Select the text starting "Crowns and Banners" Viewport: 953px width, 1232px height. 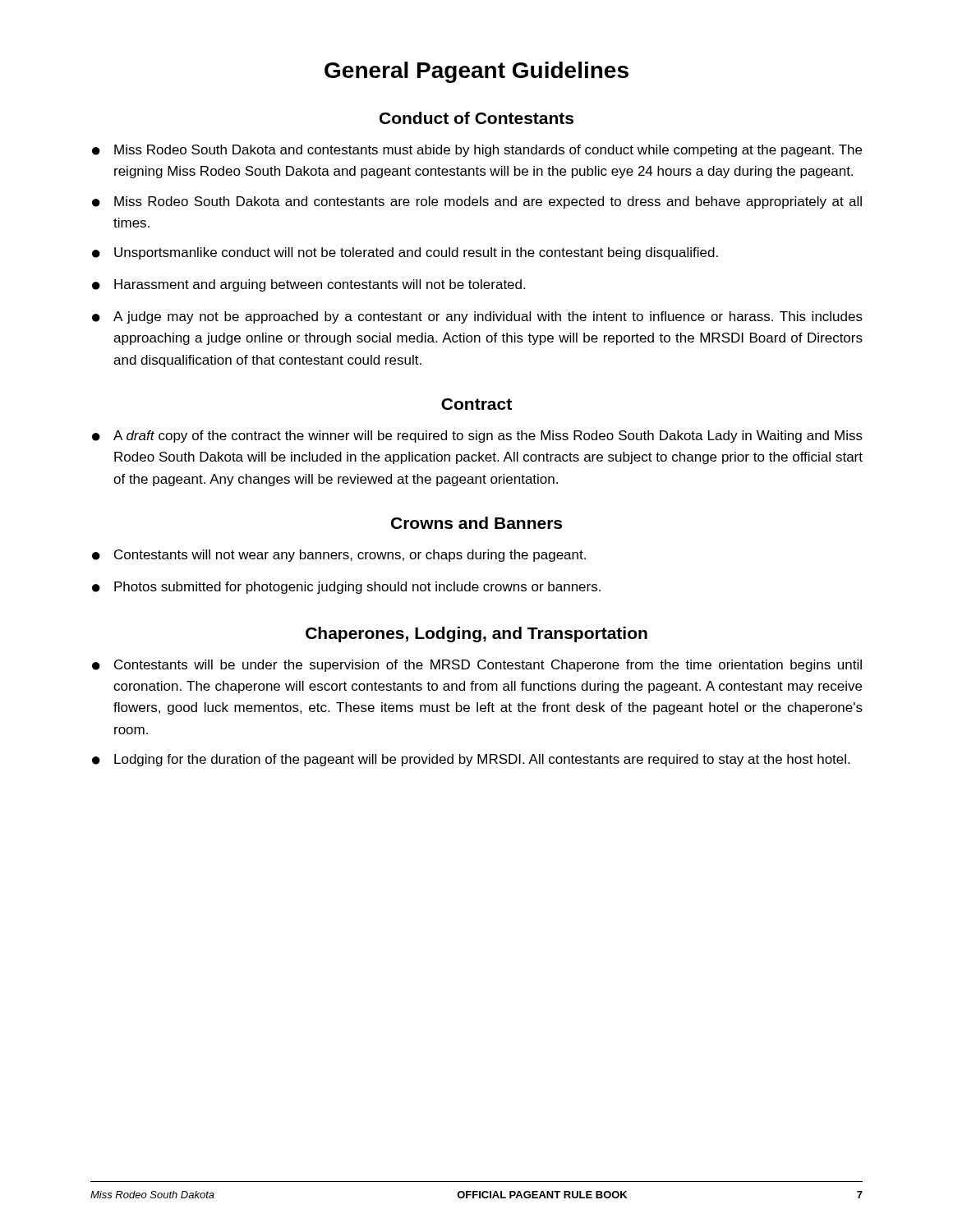(x=476, y=523)
